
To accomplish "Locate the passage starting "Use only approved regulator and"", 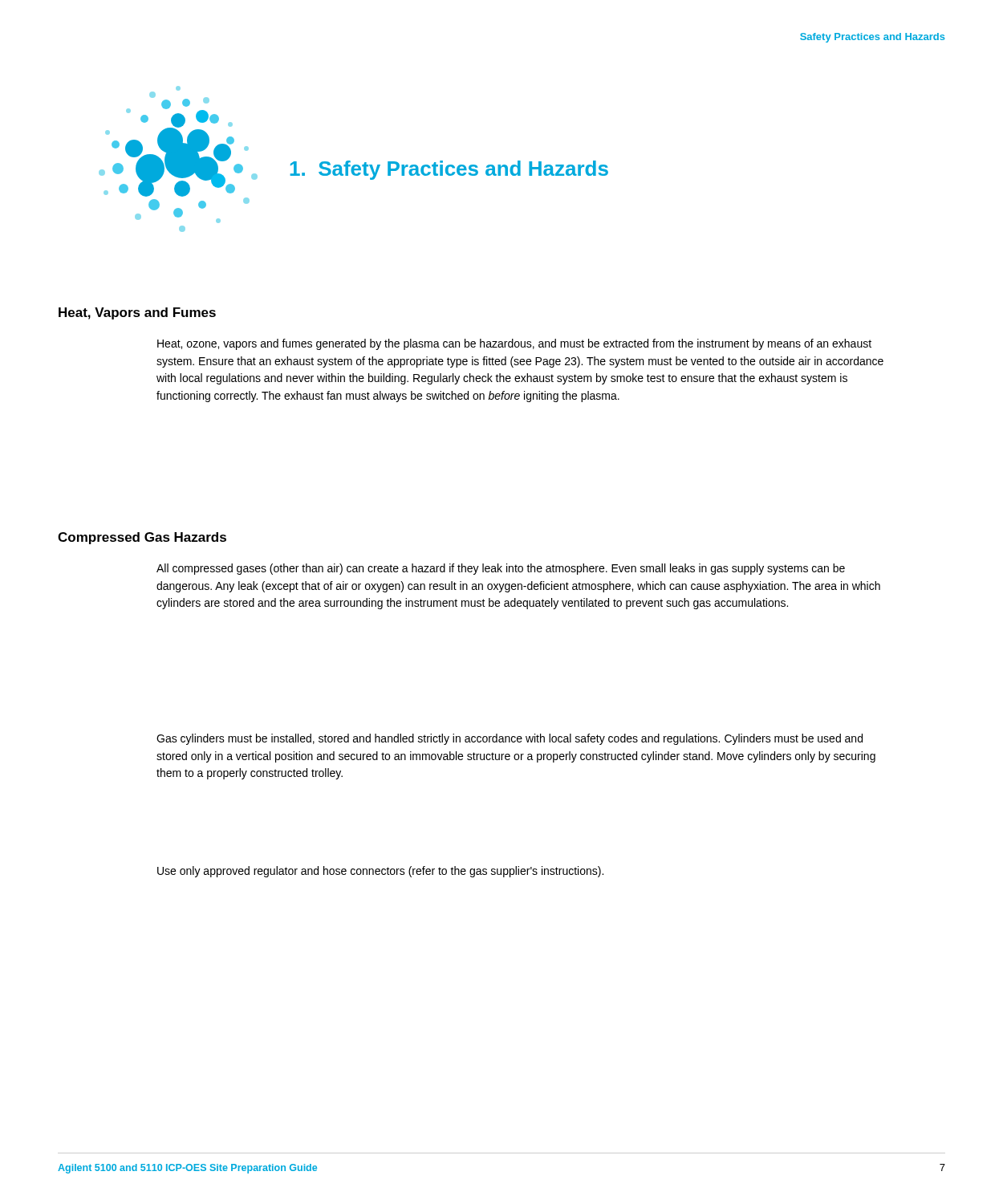I will tap(380, 871).
